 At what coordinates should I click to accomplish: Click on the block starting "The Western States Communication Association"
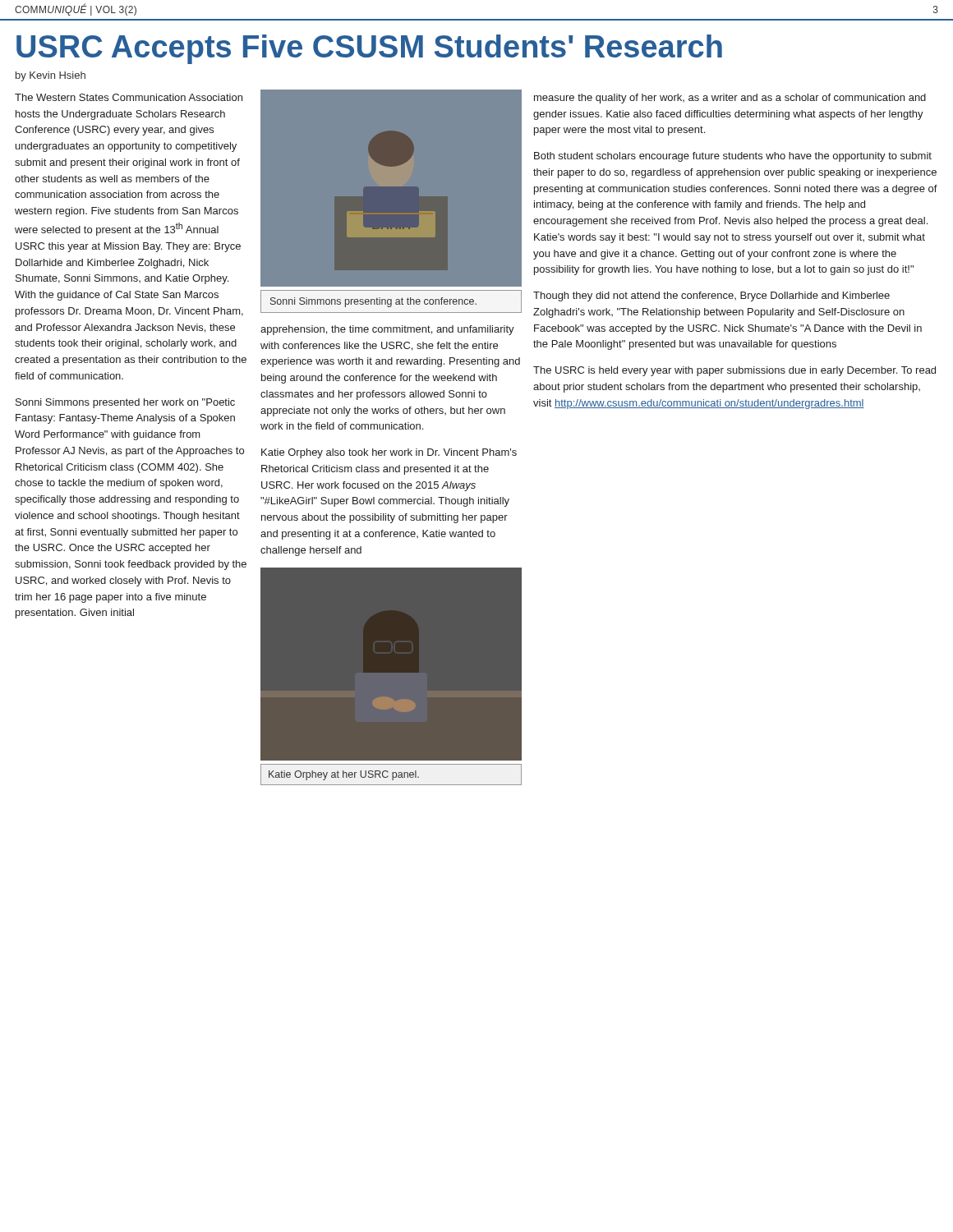[x=131, y=236]
